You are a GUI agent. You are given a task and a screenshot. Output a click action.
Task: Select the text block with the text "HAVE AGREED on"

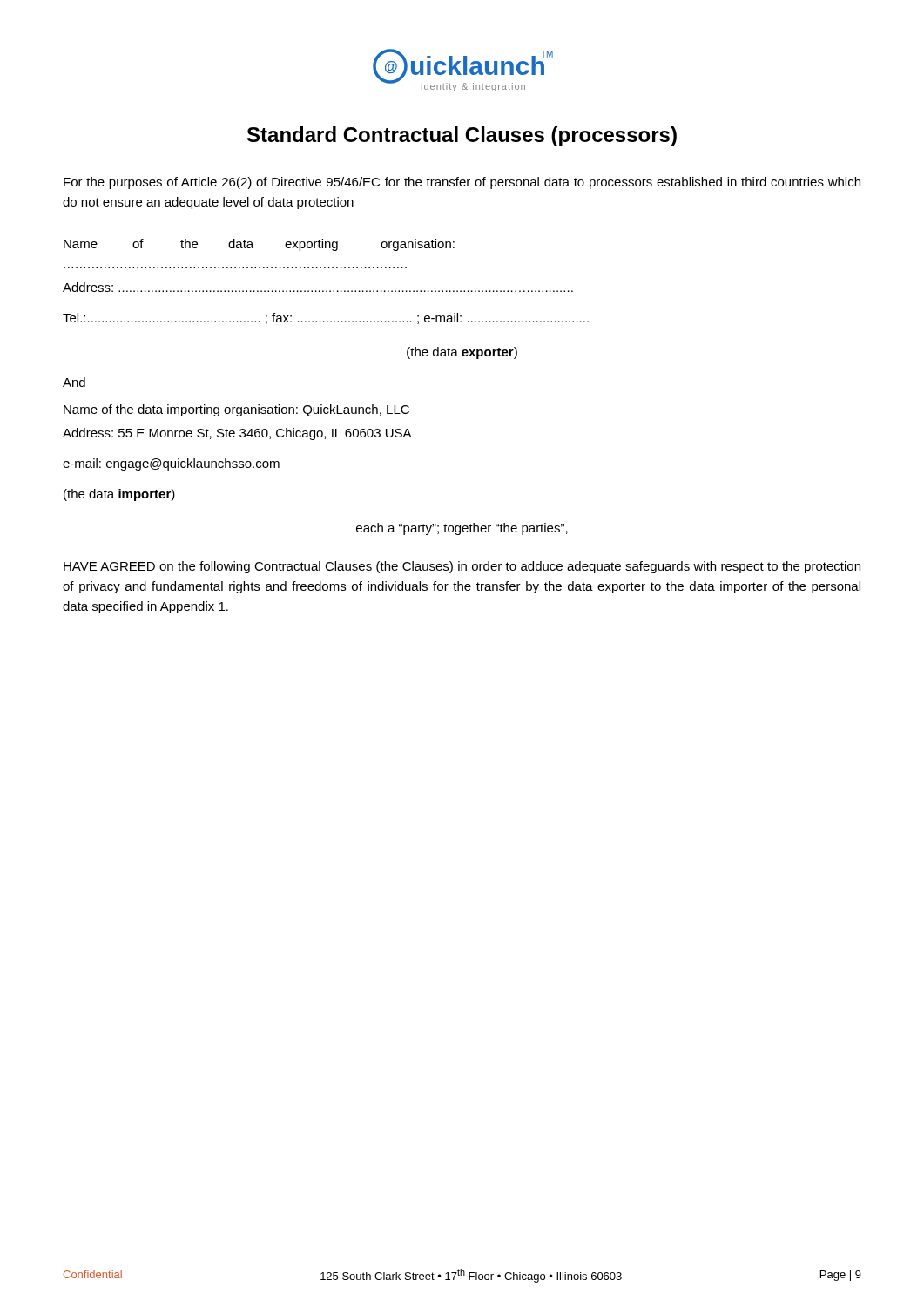pyautogui.click(x=462, y=586)
